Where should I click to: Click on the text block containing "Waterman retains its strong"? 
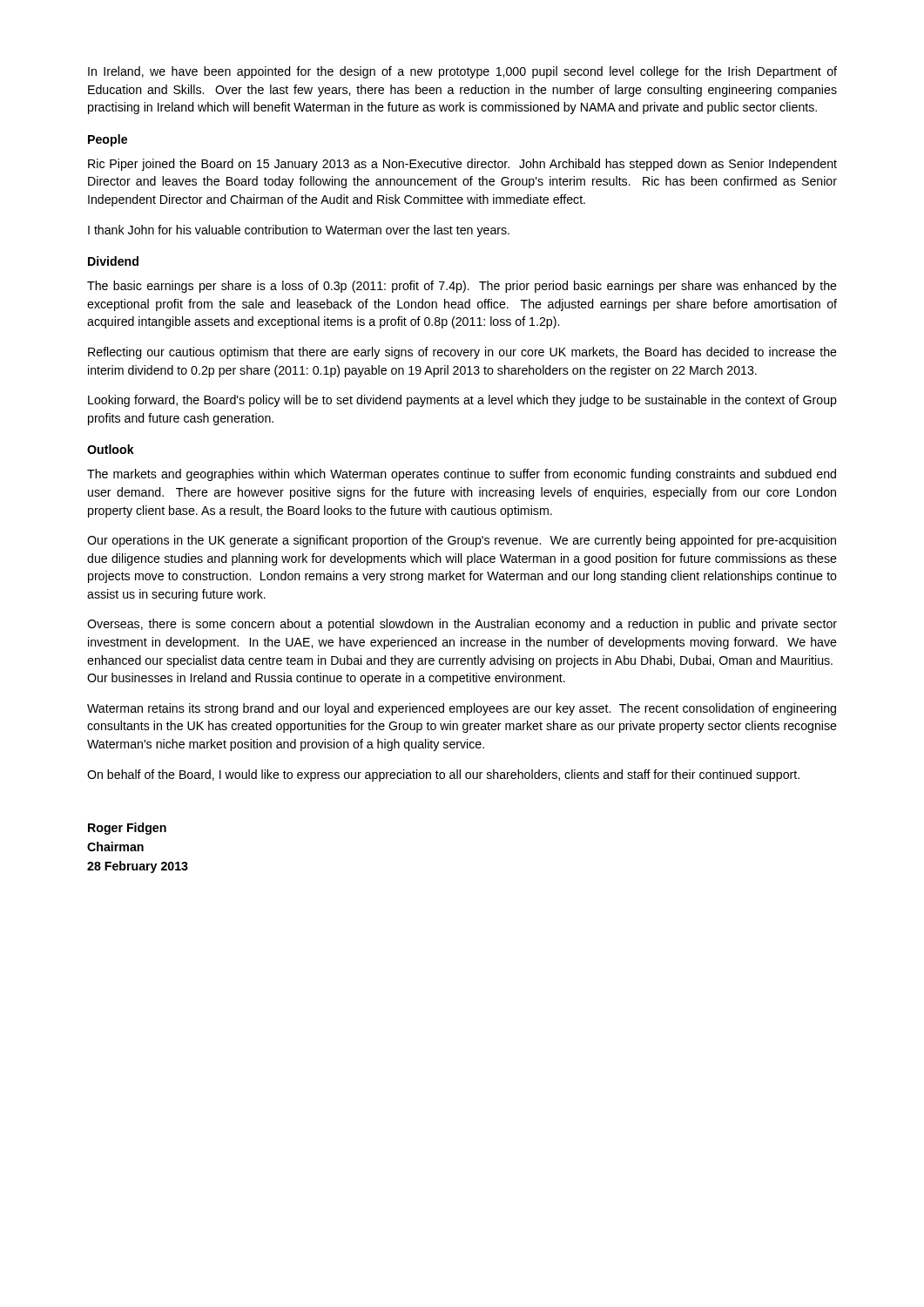pos(462,726)
